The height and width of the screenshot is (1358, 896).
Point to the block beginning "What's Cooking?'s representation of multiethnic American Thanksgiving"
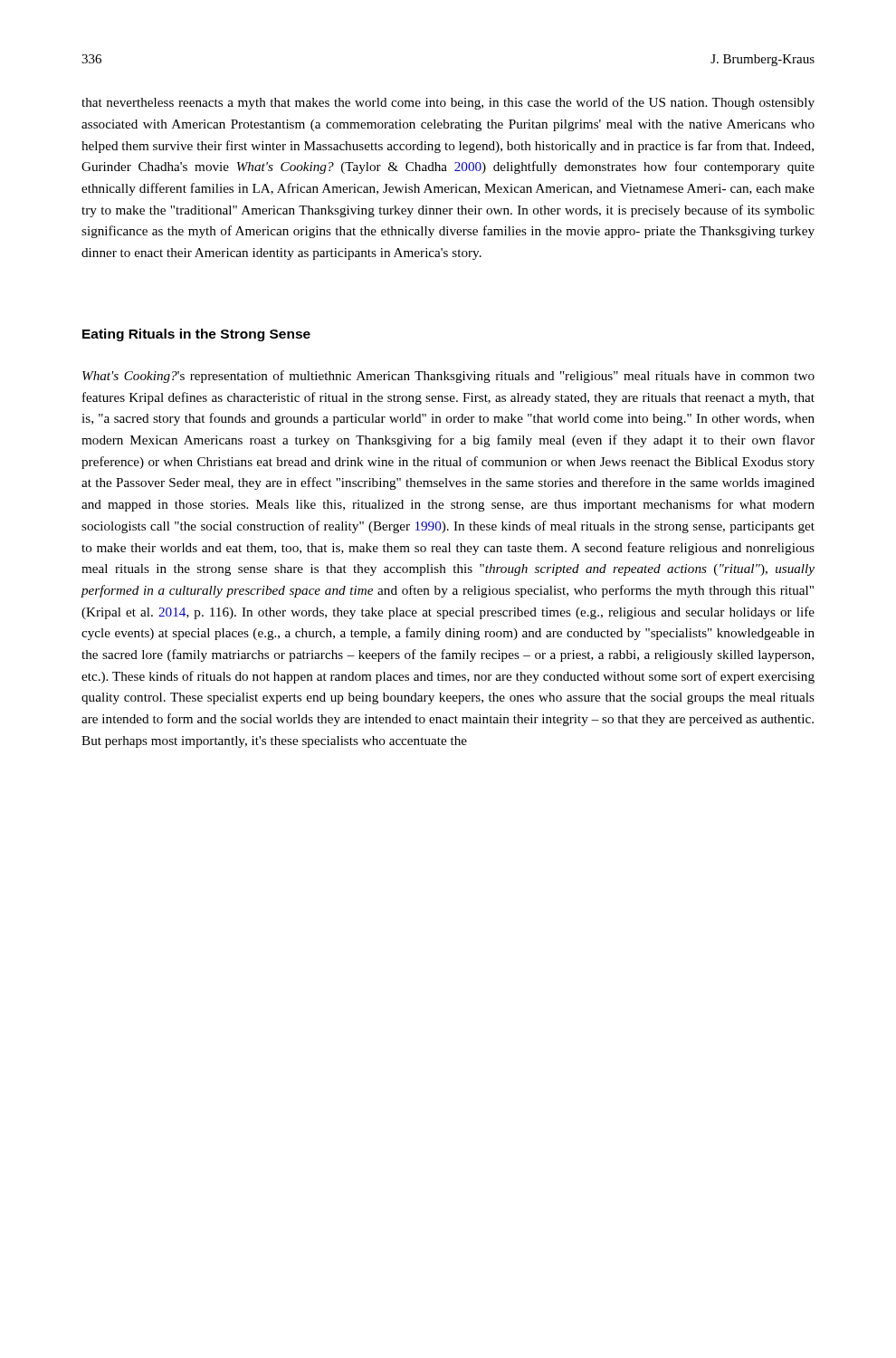point(448,558)
